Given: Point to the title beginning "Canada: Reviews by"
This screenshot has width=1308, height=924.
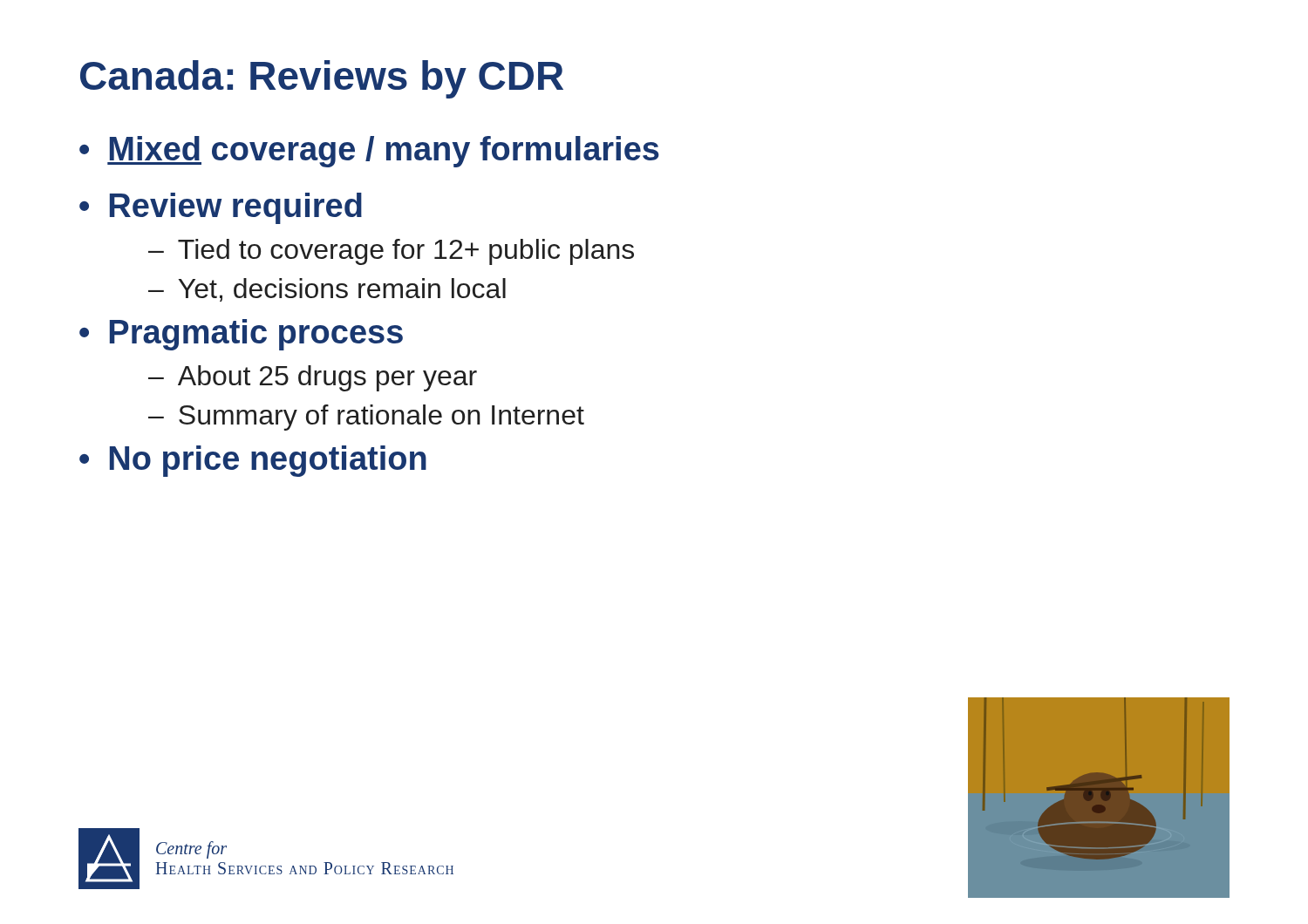Looking at the screenshot, I should coord(321,76).
